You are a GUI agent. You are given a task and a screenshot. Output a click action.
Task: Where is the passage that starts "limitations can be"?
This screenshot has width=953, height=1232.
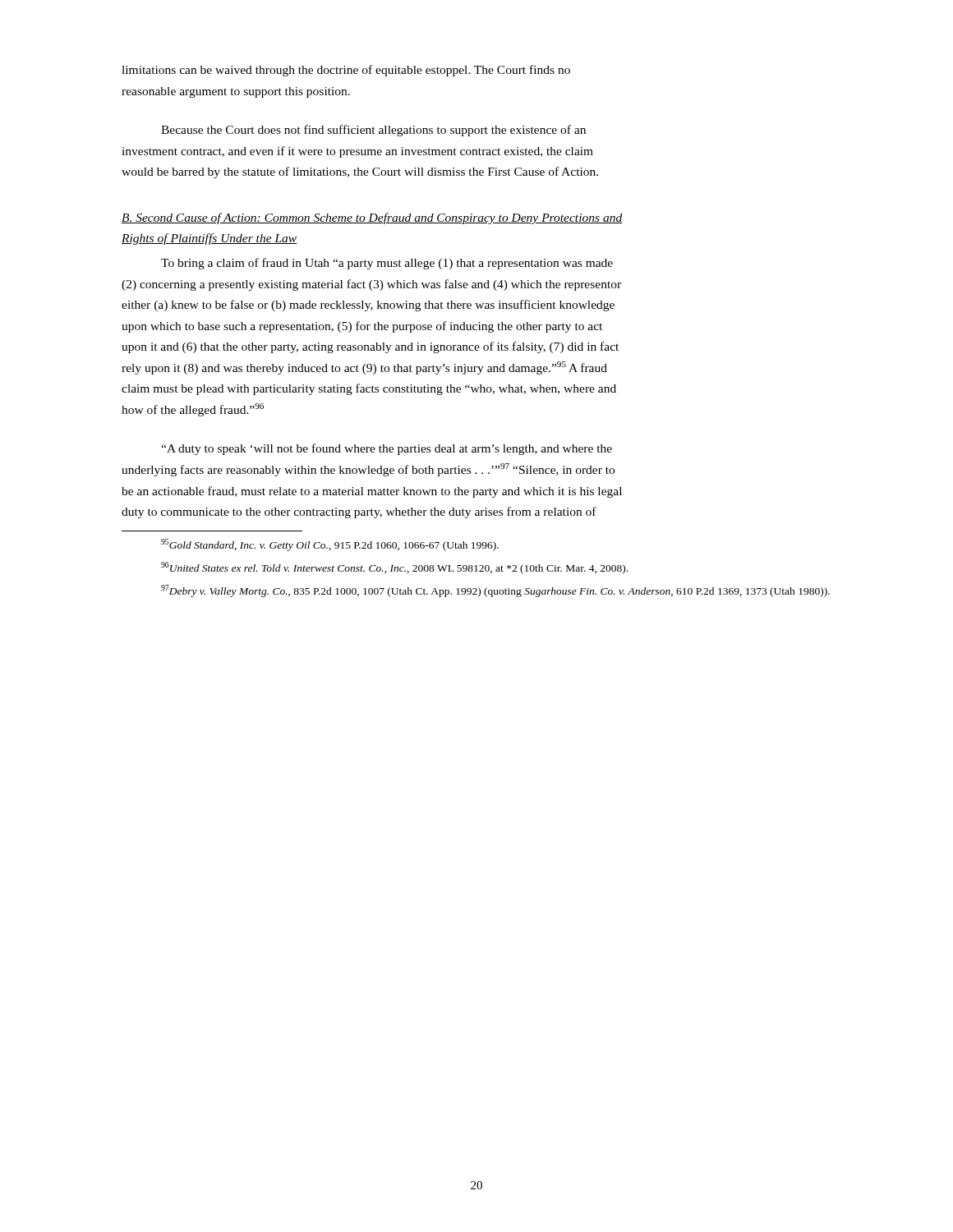[476, 80]
